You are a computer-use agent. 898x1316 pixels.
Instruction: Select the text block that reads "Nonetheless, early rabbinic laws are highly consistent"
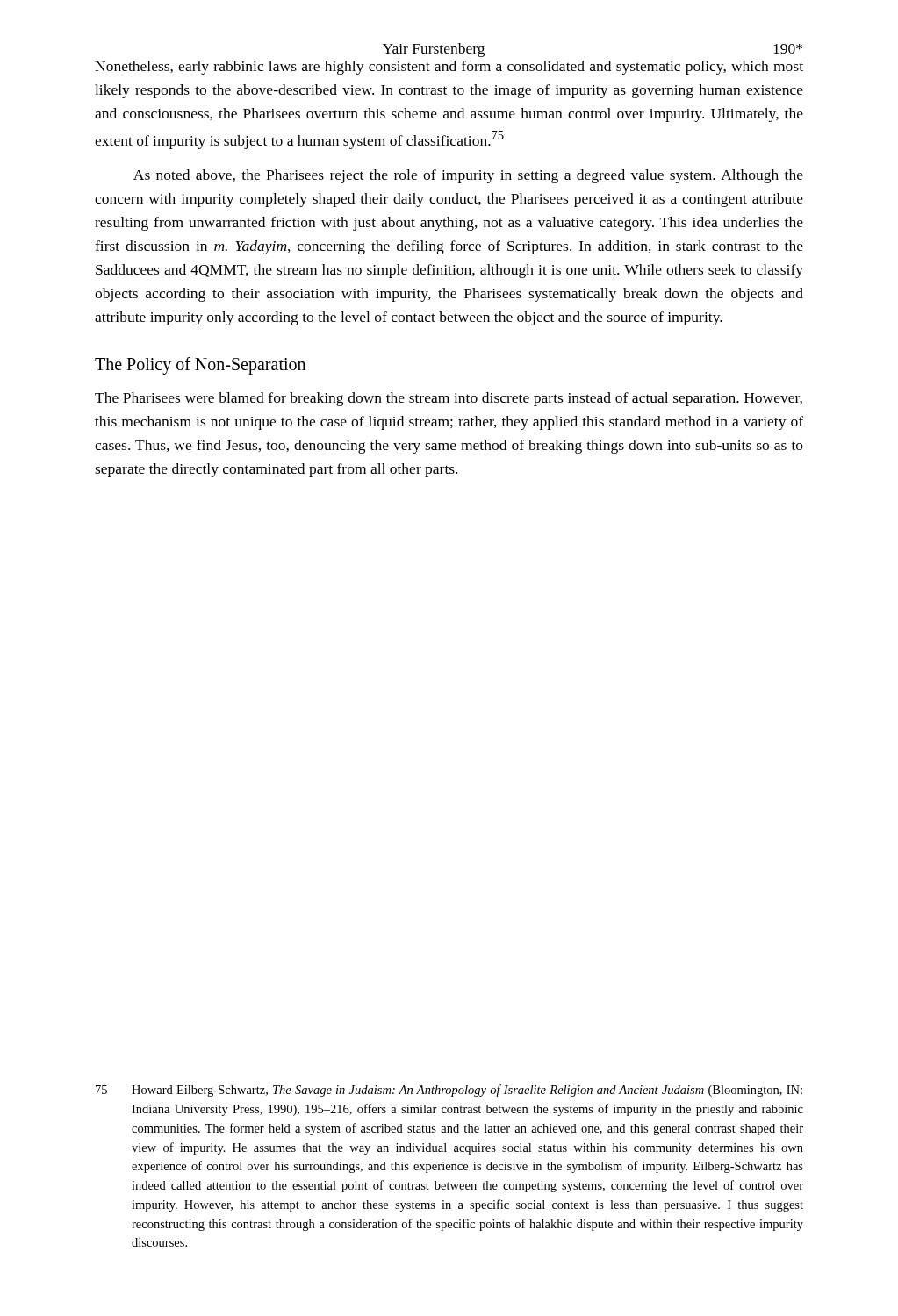point(449,104)
